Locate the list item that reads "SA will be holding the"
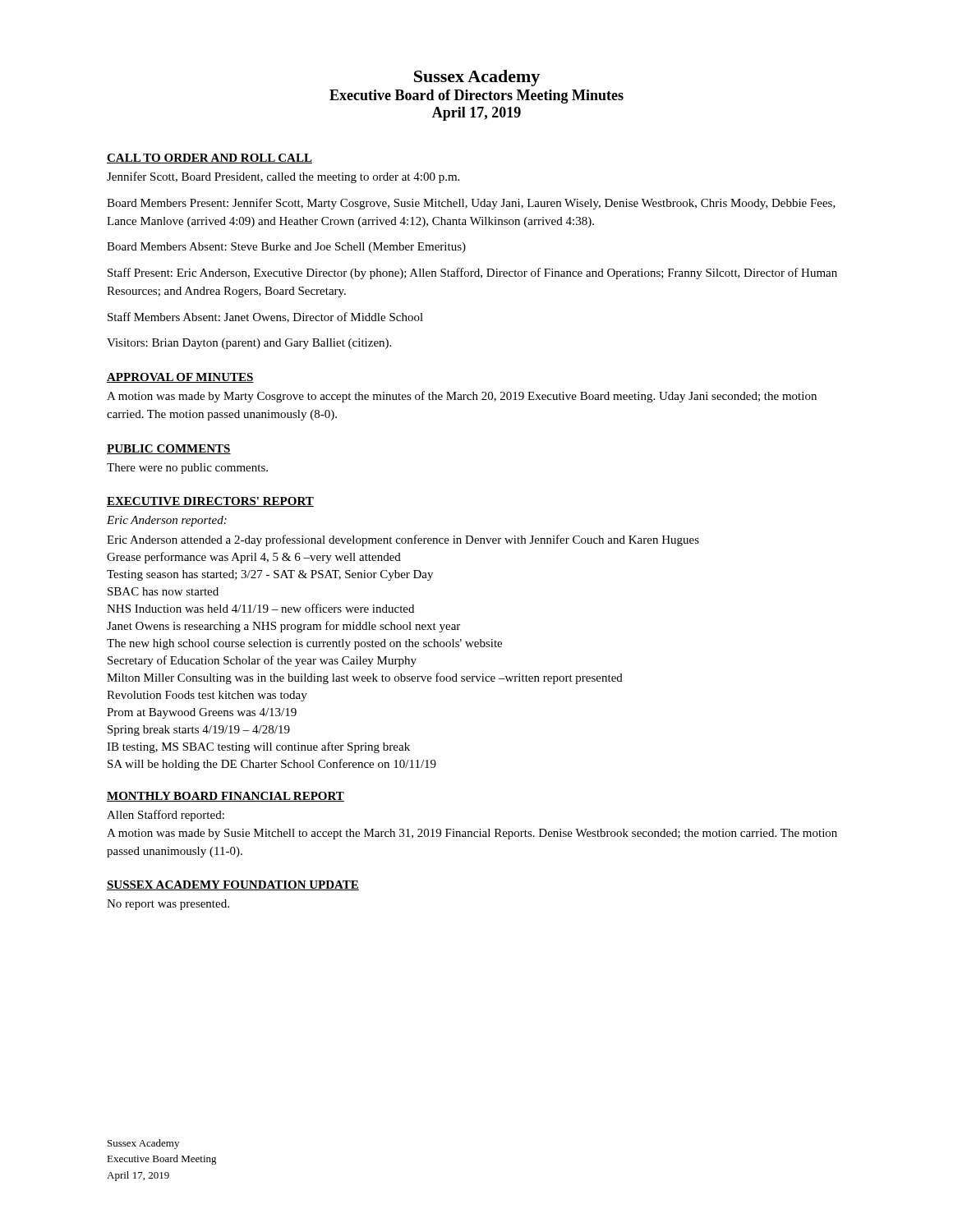Image resolution: width=953 pixels, height=1232 pixels. click(x=272, y=764)
